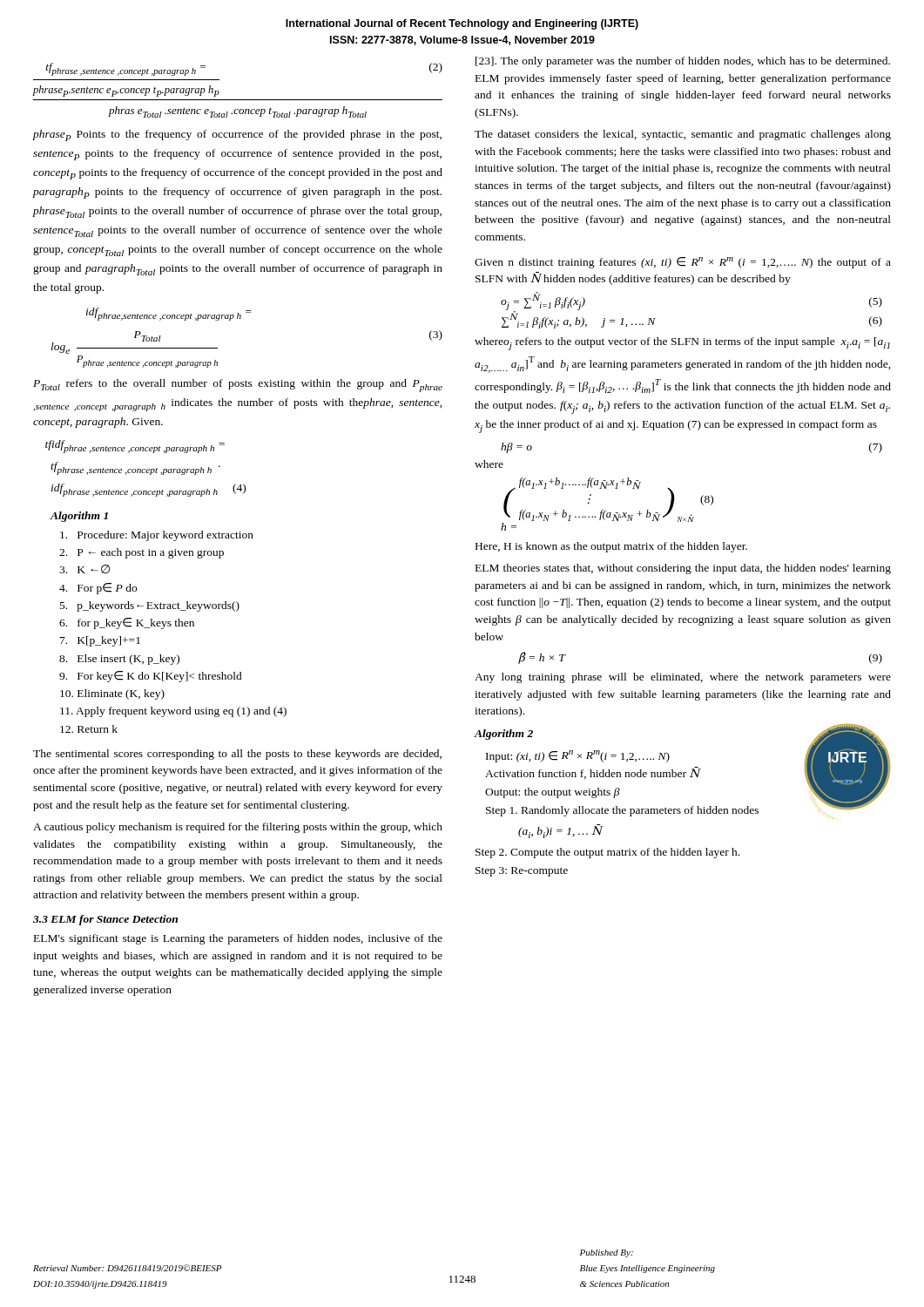Select the element starting "Step 2. Compute"
The width and height of the screenshot is (924, 1307).
point(608,861)
